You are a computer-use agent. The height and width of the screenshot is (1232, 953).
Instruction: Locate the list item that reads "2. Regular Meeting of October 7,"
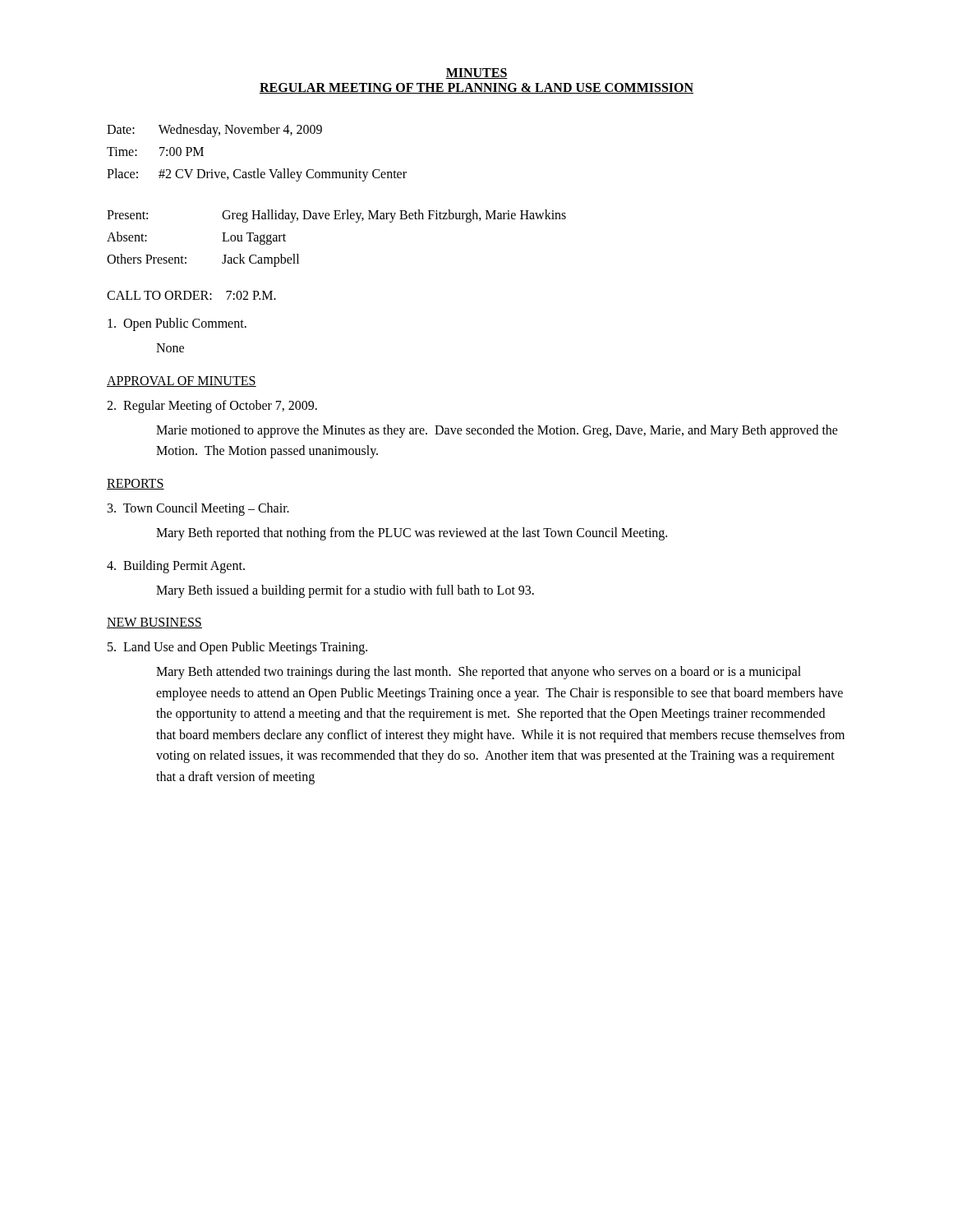pos(212,405)
